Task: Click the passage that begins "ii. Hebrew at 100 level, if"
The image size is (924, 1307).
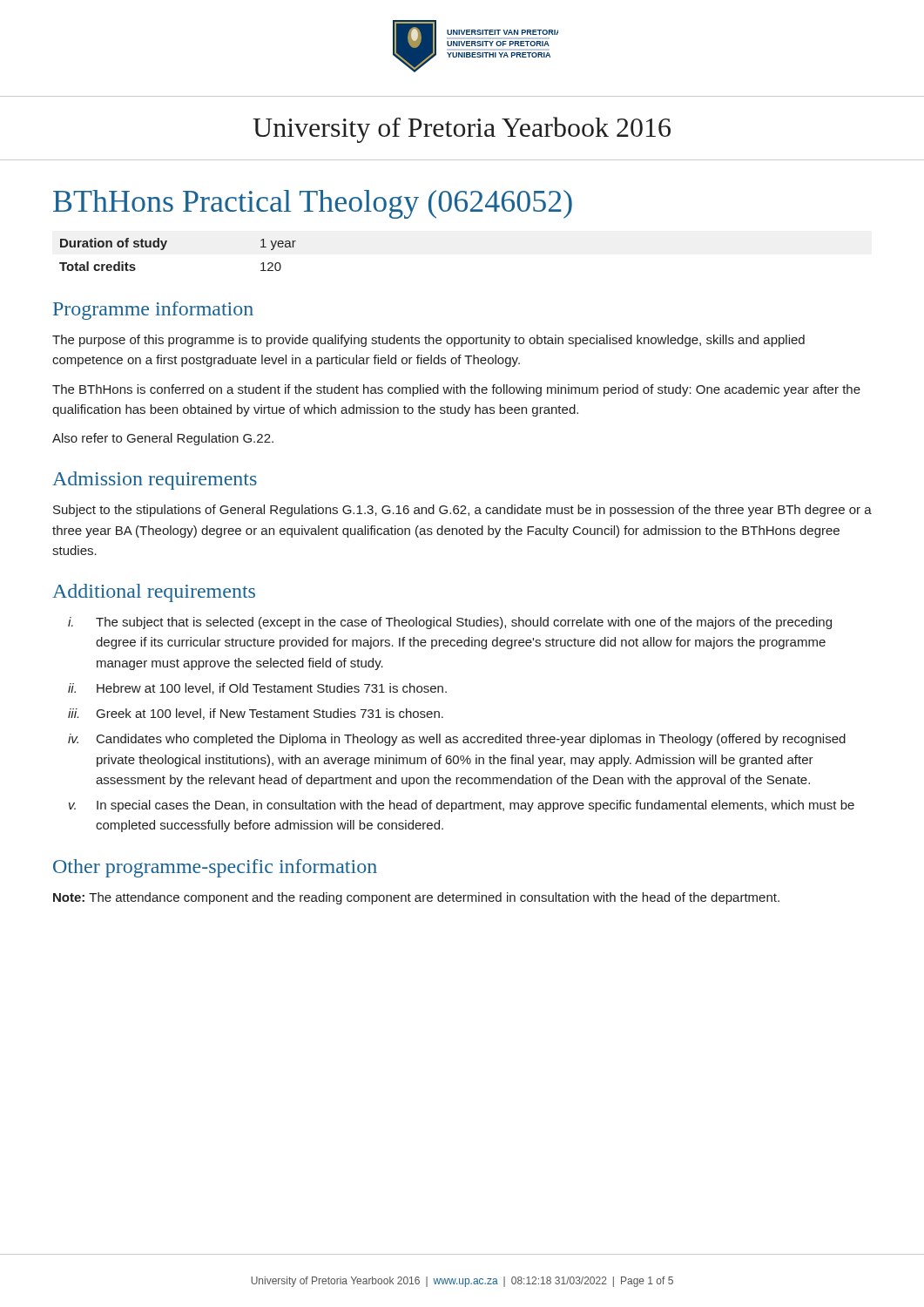Action: pyautogui.click(x=257, y=689)
